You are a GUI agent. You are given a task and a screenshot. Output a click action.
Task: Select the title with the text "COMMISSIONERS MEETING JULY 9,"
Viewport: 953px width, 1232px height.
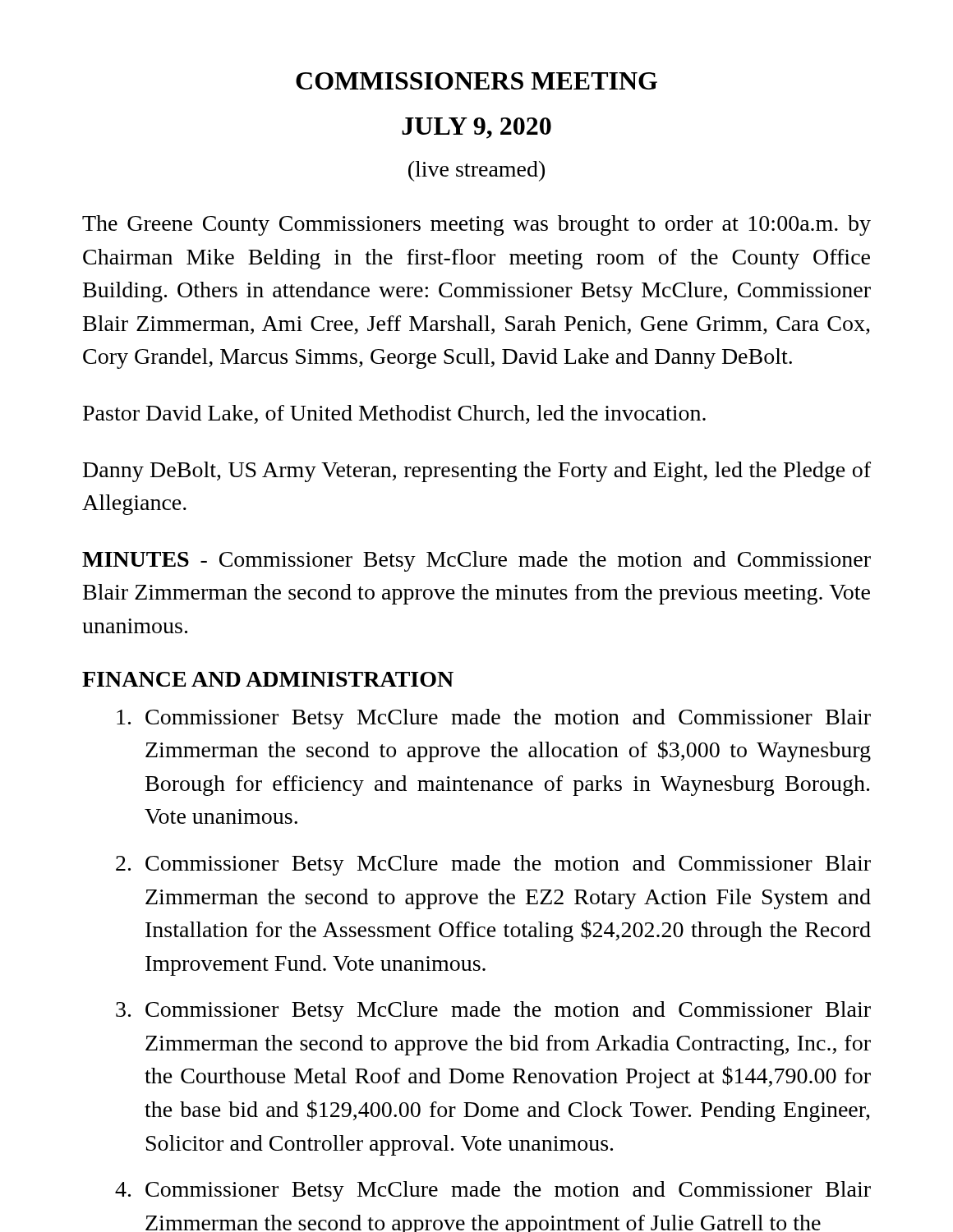pos(476,124)
